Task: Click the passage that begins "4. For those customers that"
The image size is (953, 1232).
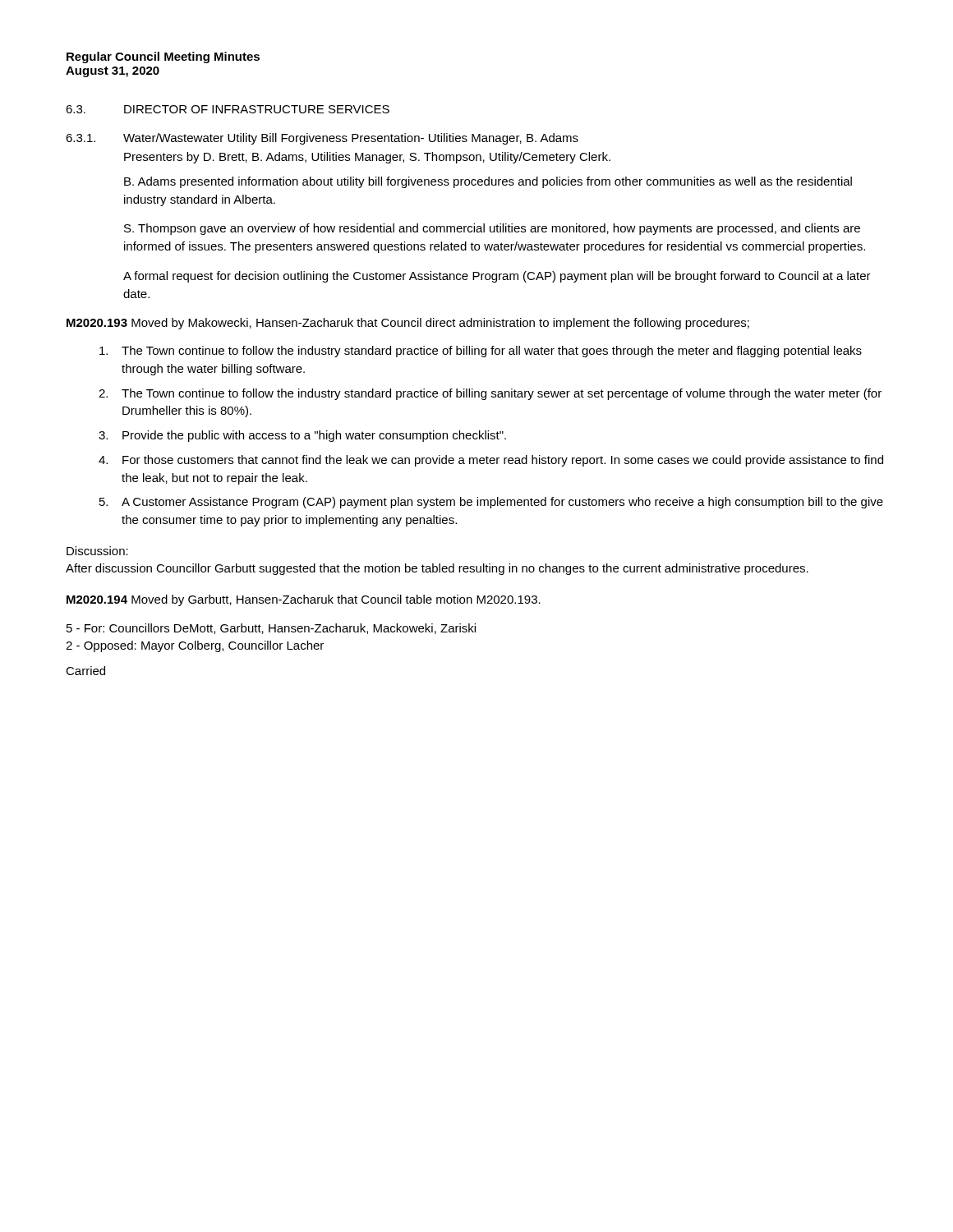Action: pos(493,469)
